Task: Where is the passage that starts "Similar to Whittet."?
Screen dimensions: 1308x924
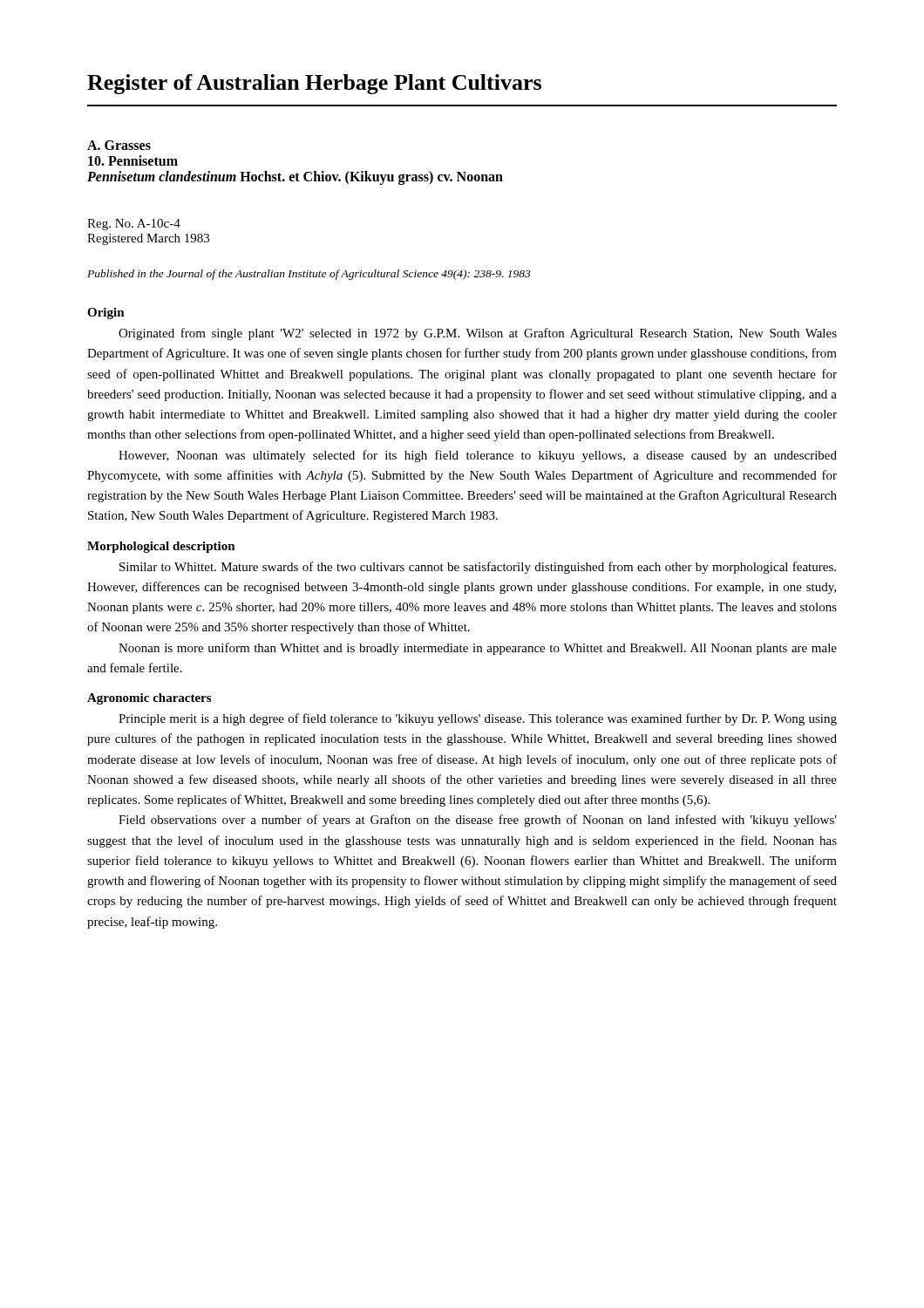Action: coord(462,618)
